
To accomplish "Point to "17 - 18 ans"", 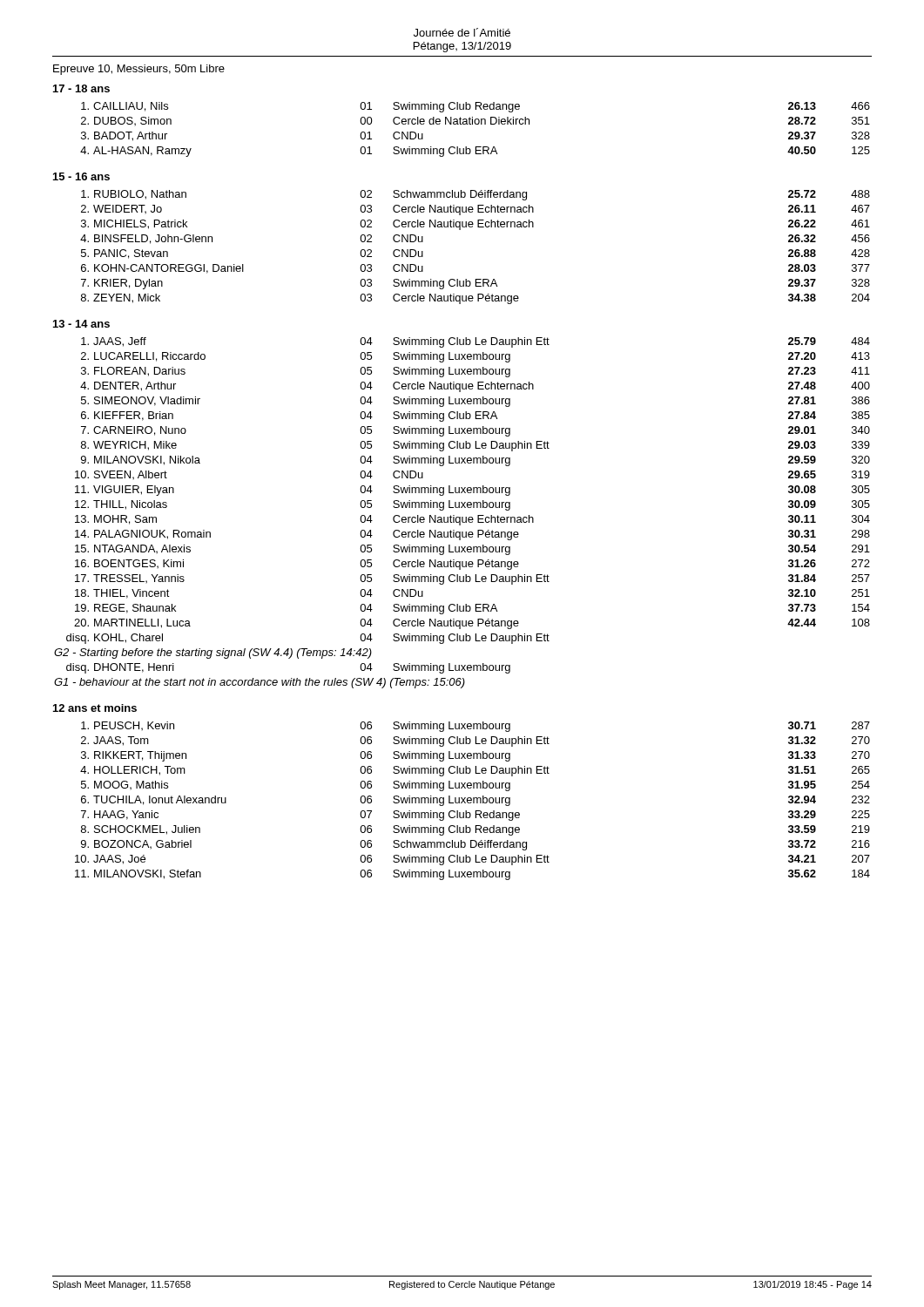I will coord(81,88).
